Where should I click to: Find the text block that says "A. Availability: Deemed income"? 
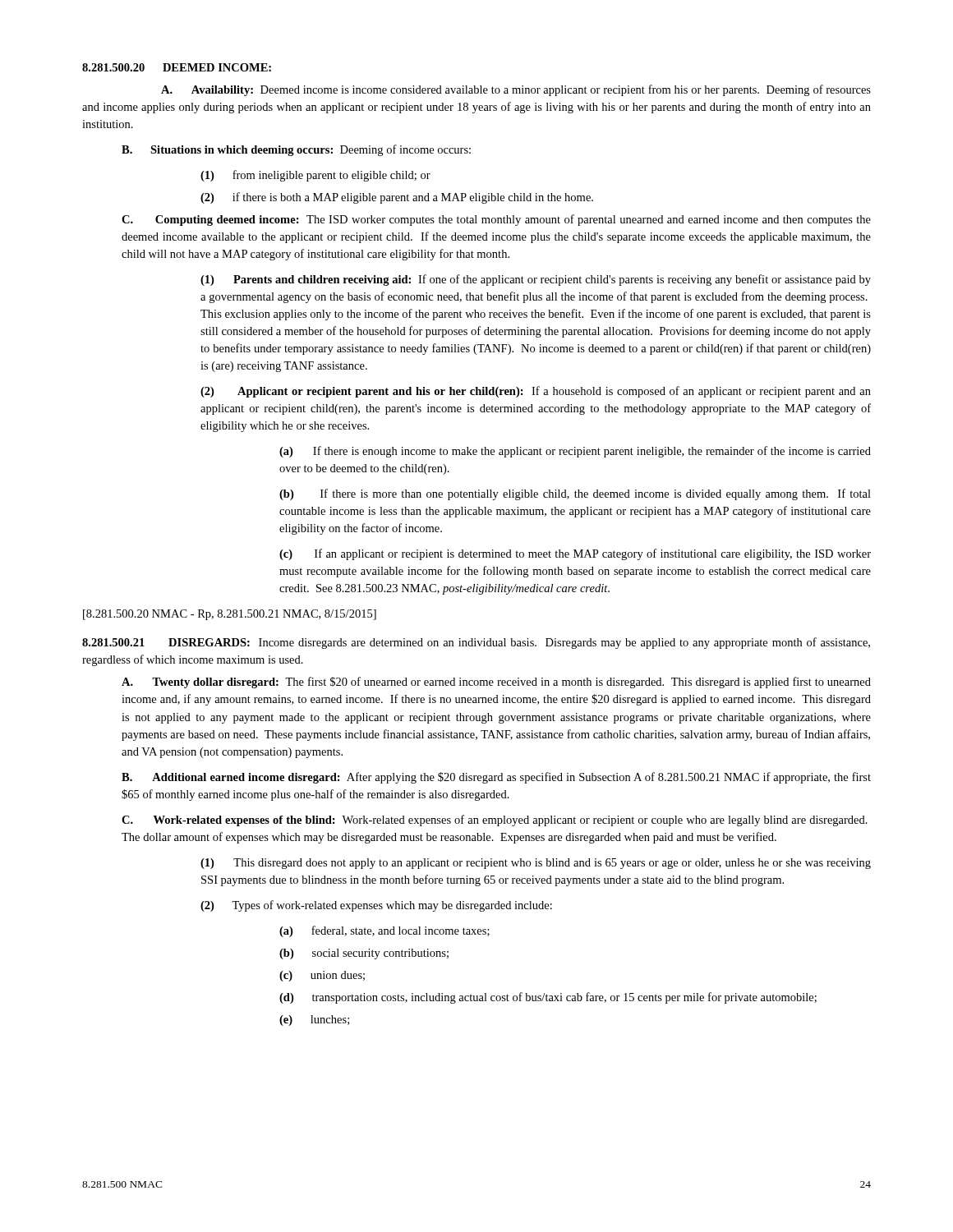click(476, 107)
